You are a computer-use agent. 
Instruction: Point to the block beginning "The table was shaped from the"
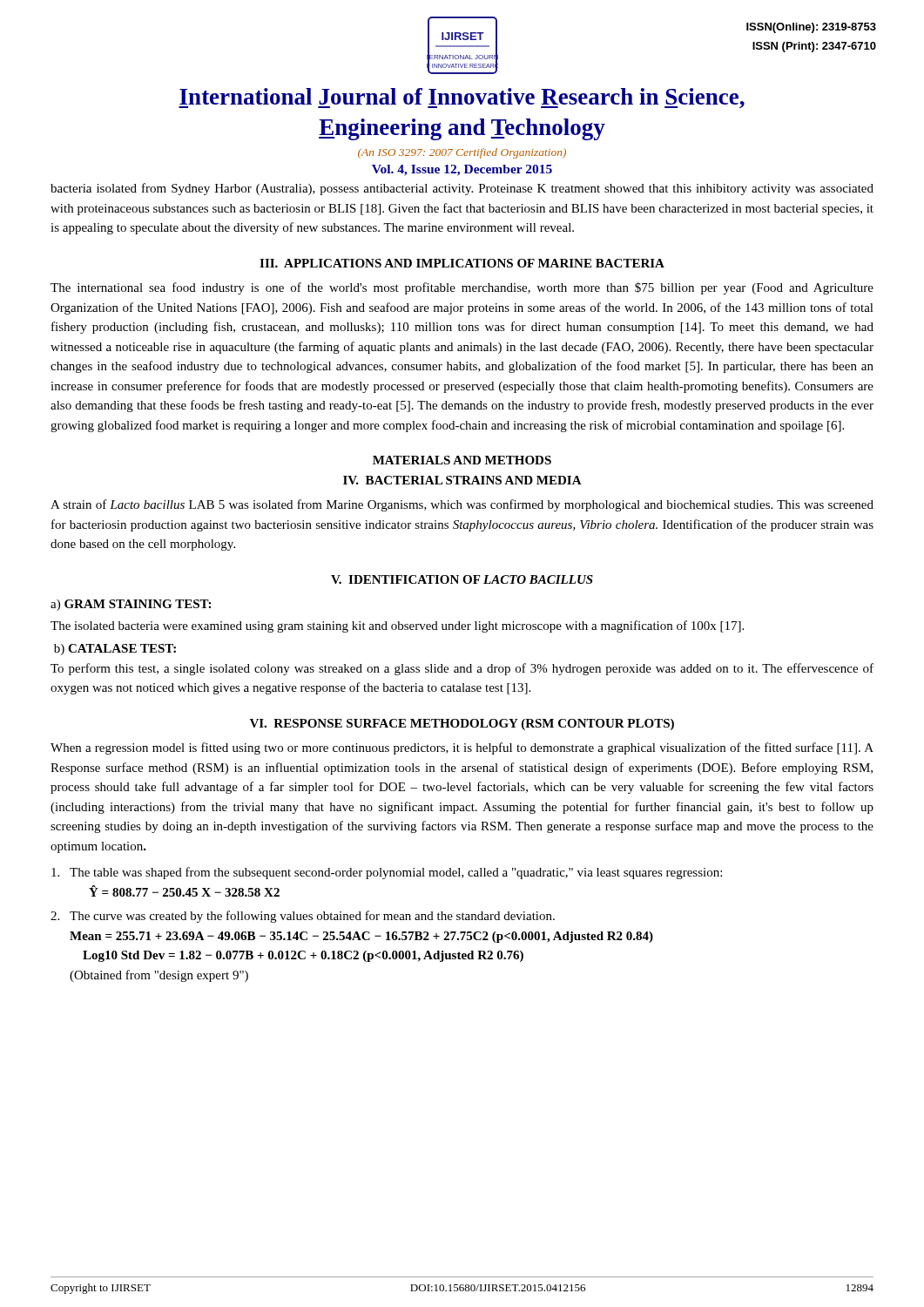462,882
